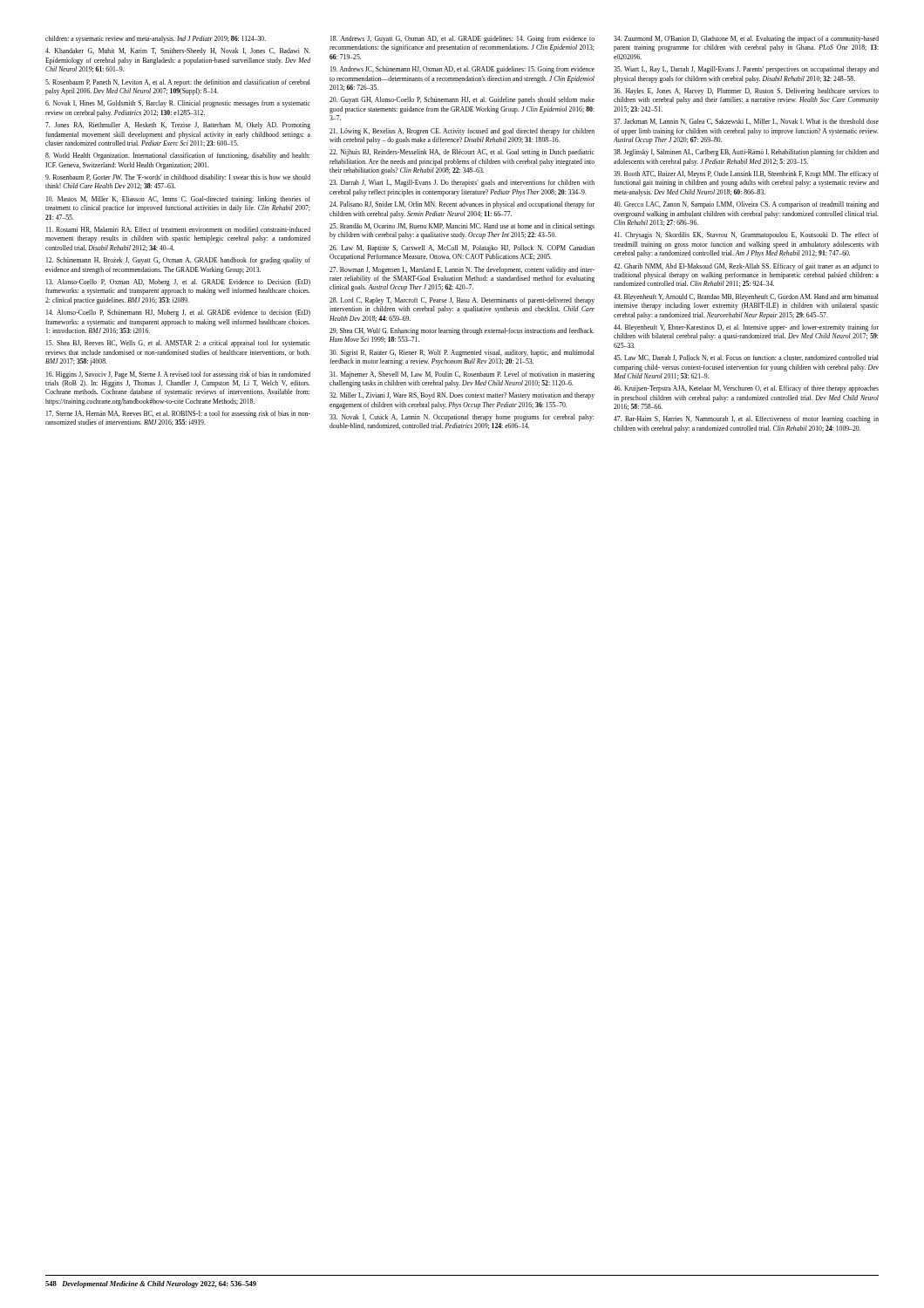This screenshot has width=924, height=1308.
Task: Select the passage starting "38. Jeglinsky I, Salminen"
Action: (x=746, y=157)
